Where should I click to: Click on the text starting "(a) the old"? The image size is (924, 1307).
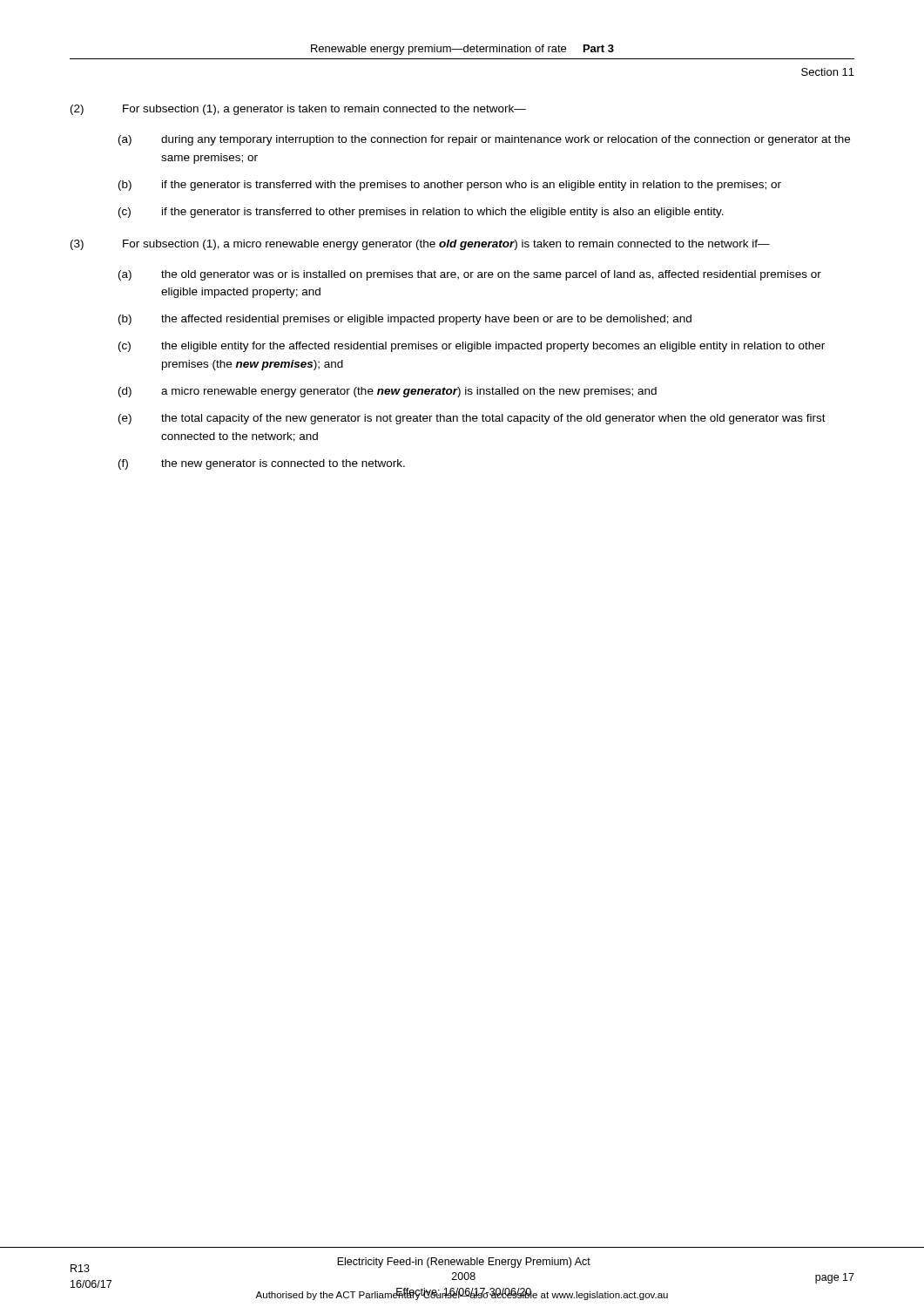(x=486, y=284)
